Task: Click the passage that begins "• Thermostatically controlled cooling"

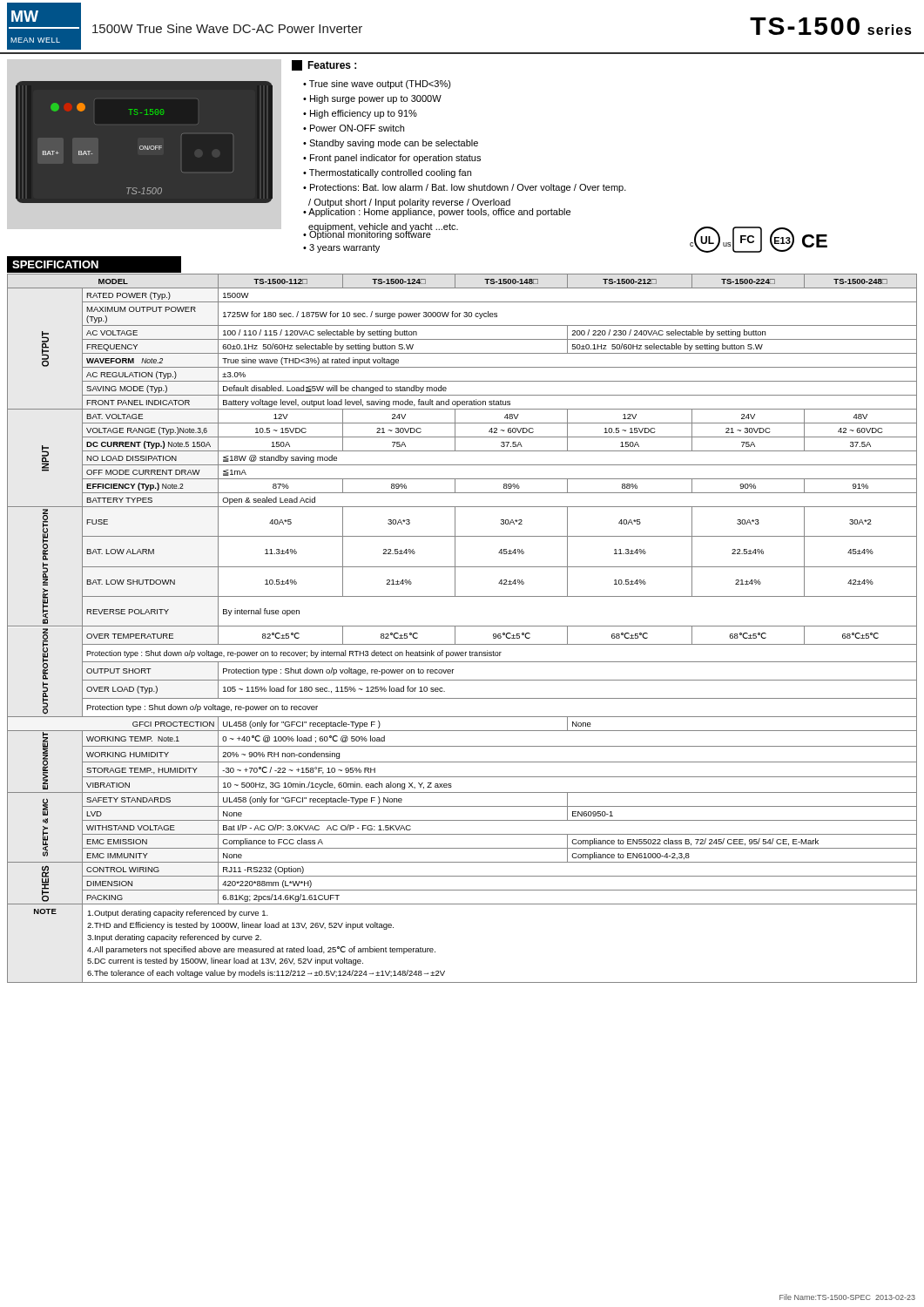Action: (x=387, y=173)
